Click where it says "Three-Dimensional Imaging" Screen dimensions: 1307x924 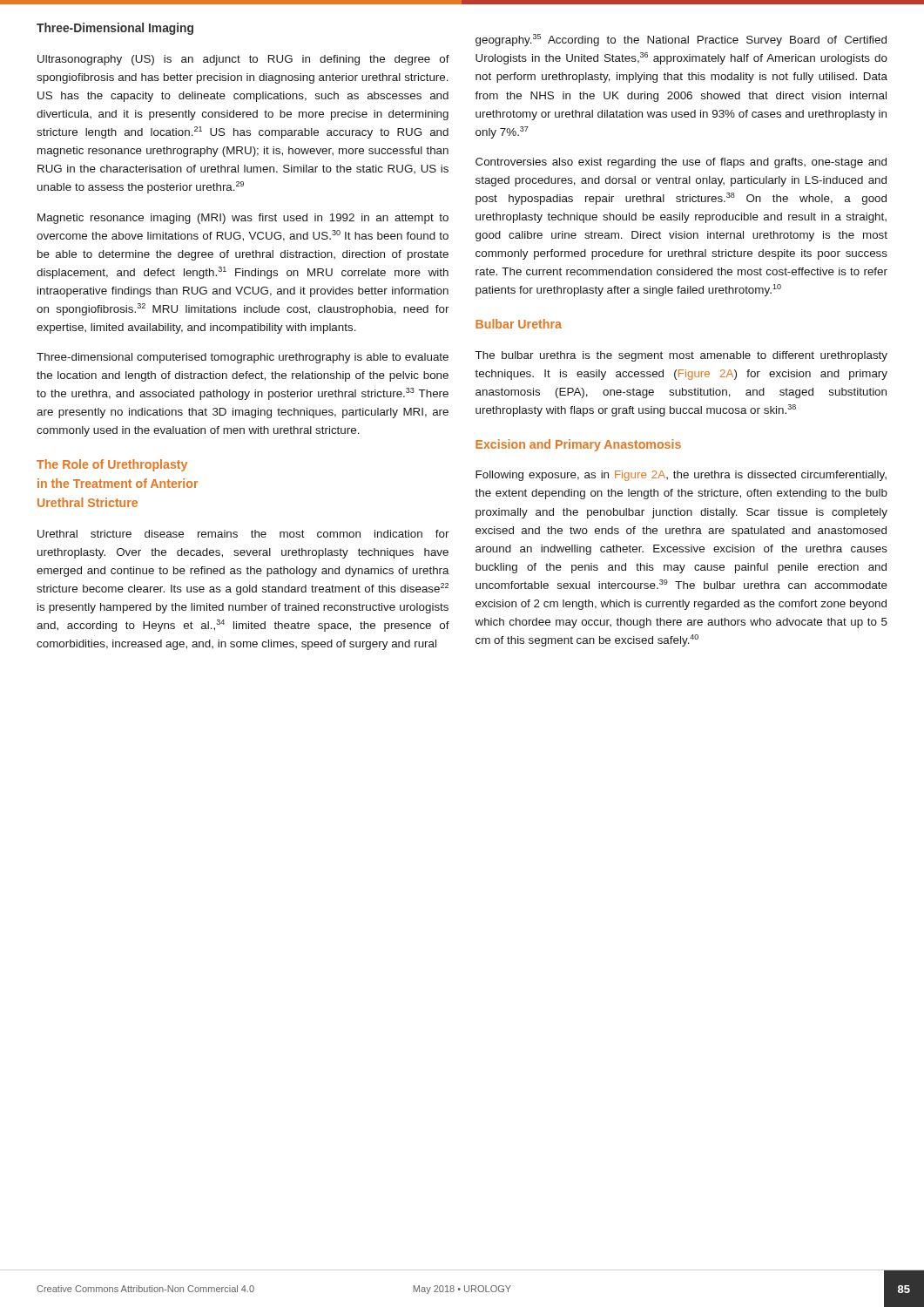(115, 29)
